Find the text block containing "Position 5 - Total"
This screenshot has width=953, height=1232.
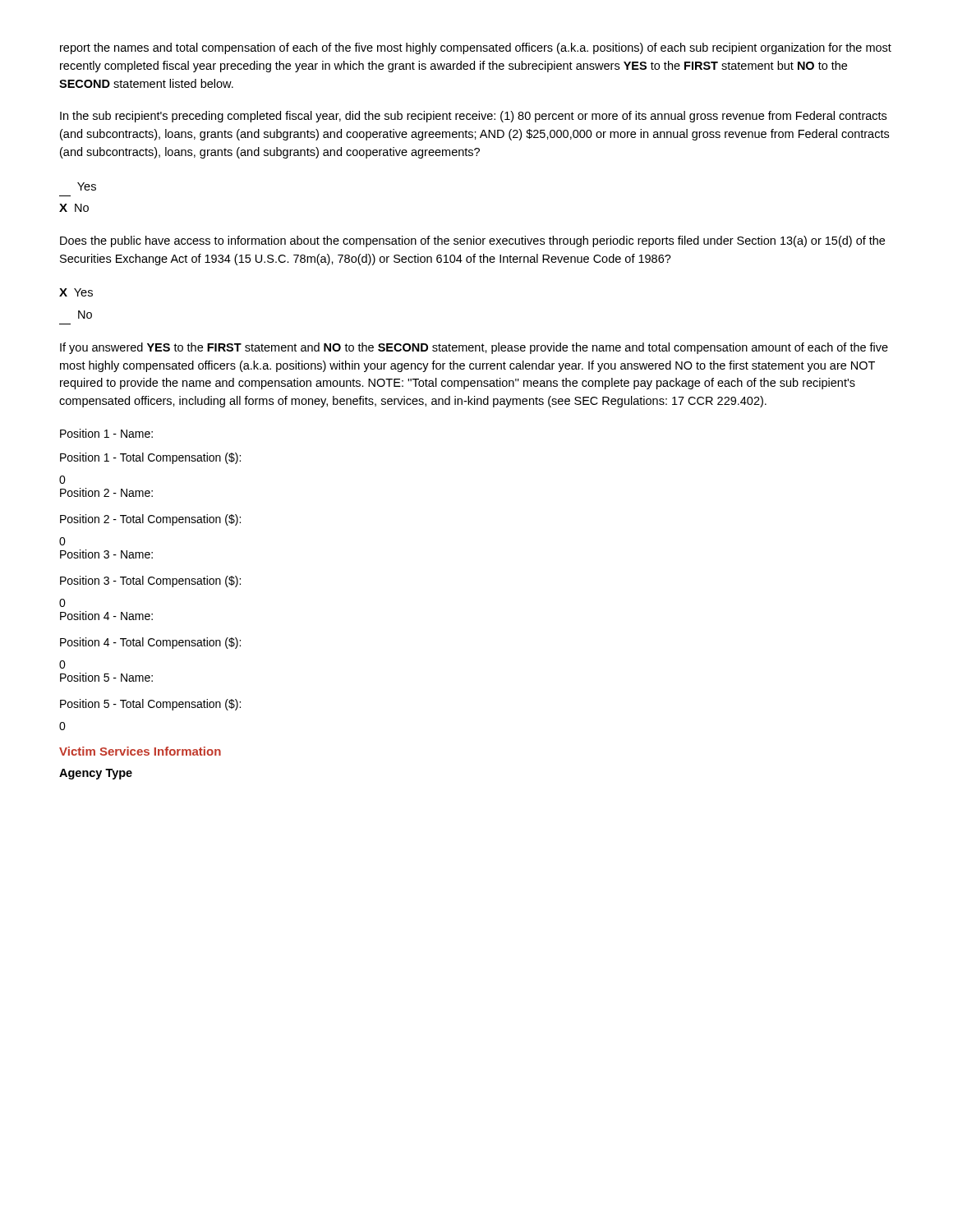(150, 704)
